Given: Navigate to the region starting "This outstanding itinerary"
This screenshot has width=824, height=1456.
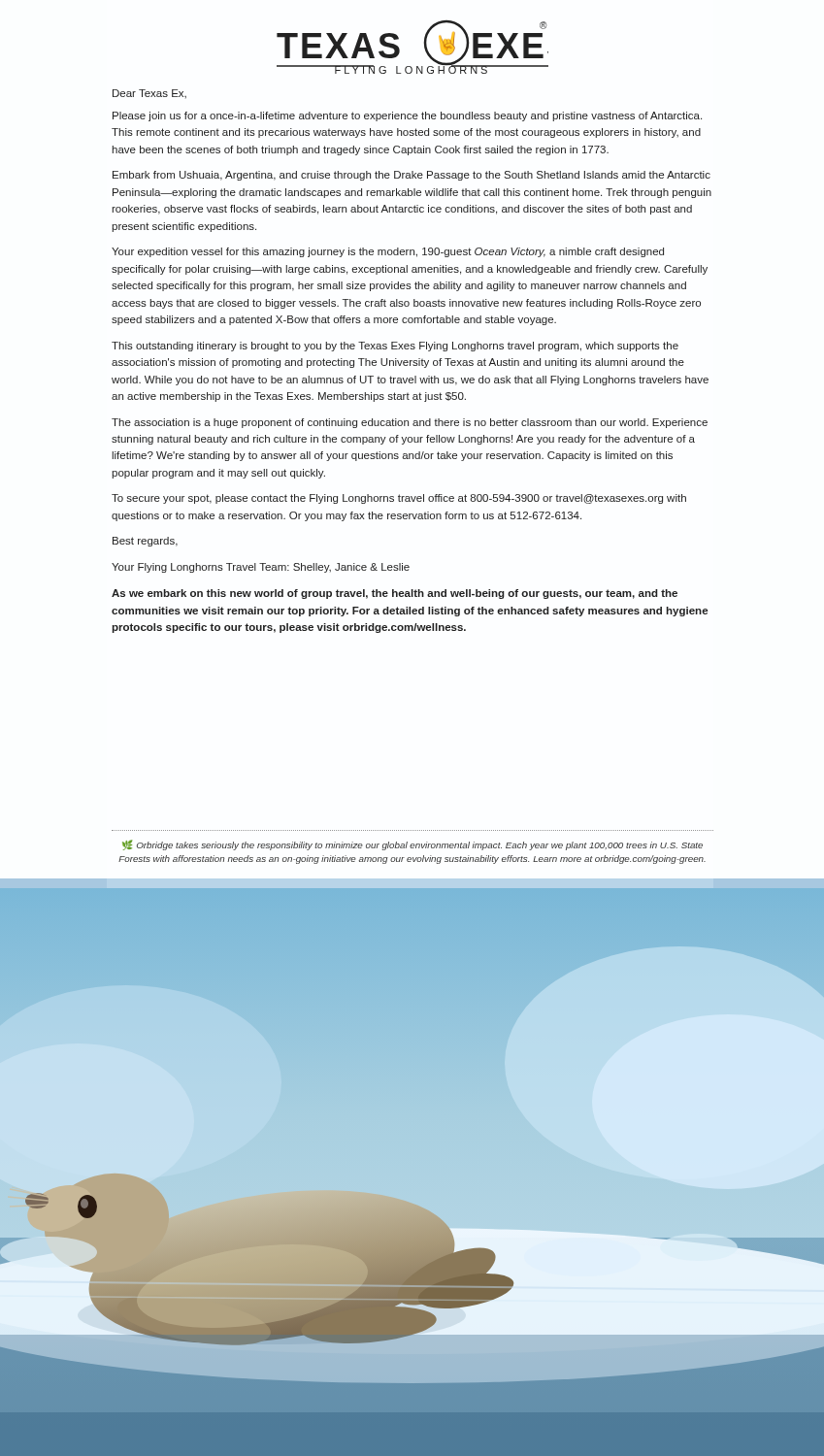Looking at the screenshot, I should (410, 371).
